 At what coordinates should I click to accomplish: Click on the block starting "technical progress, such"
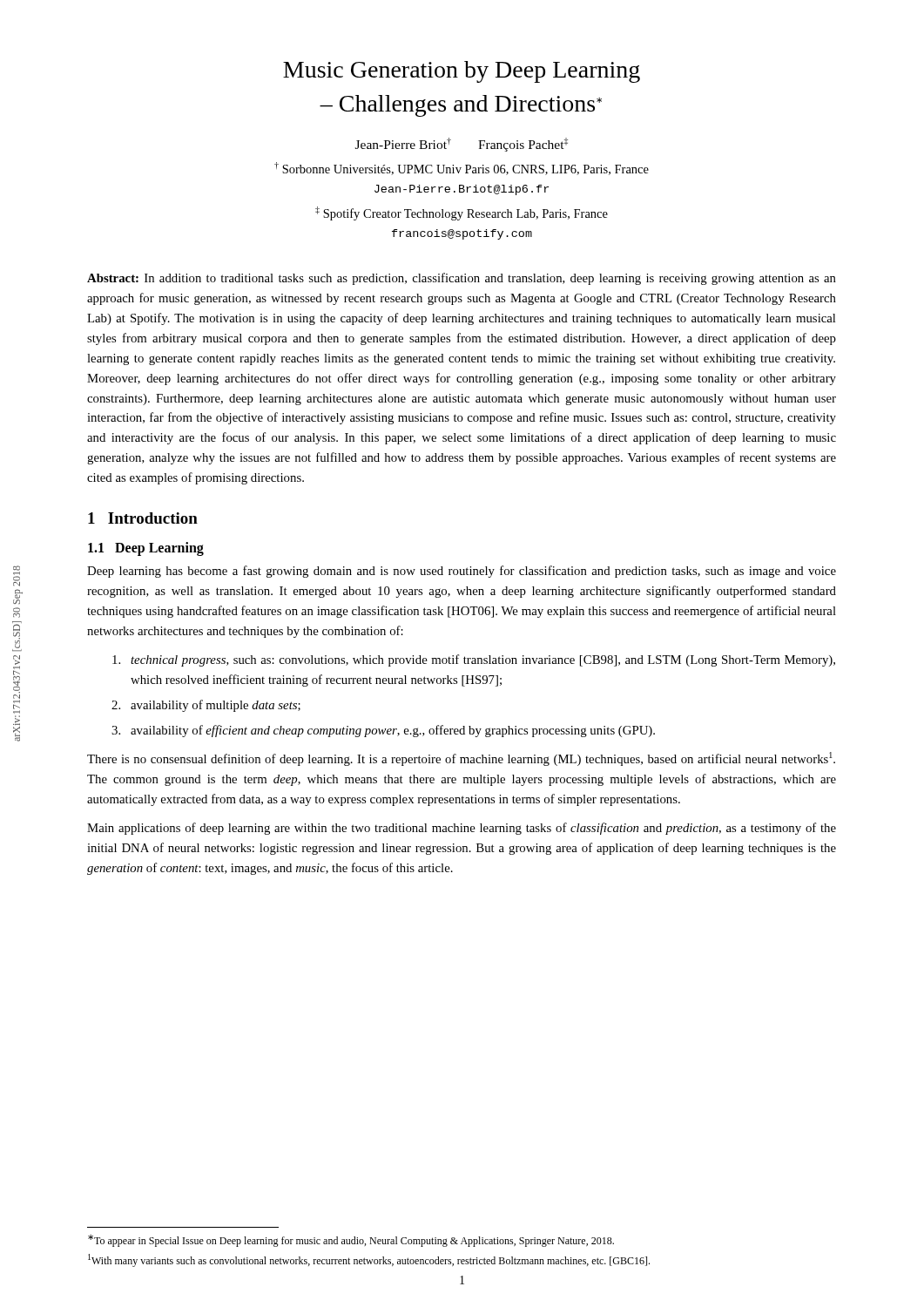click(474, 670)
